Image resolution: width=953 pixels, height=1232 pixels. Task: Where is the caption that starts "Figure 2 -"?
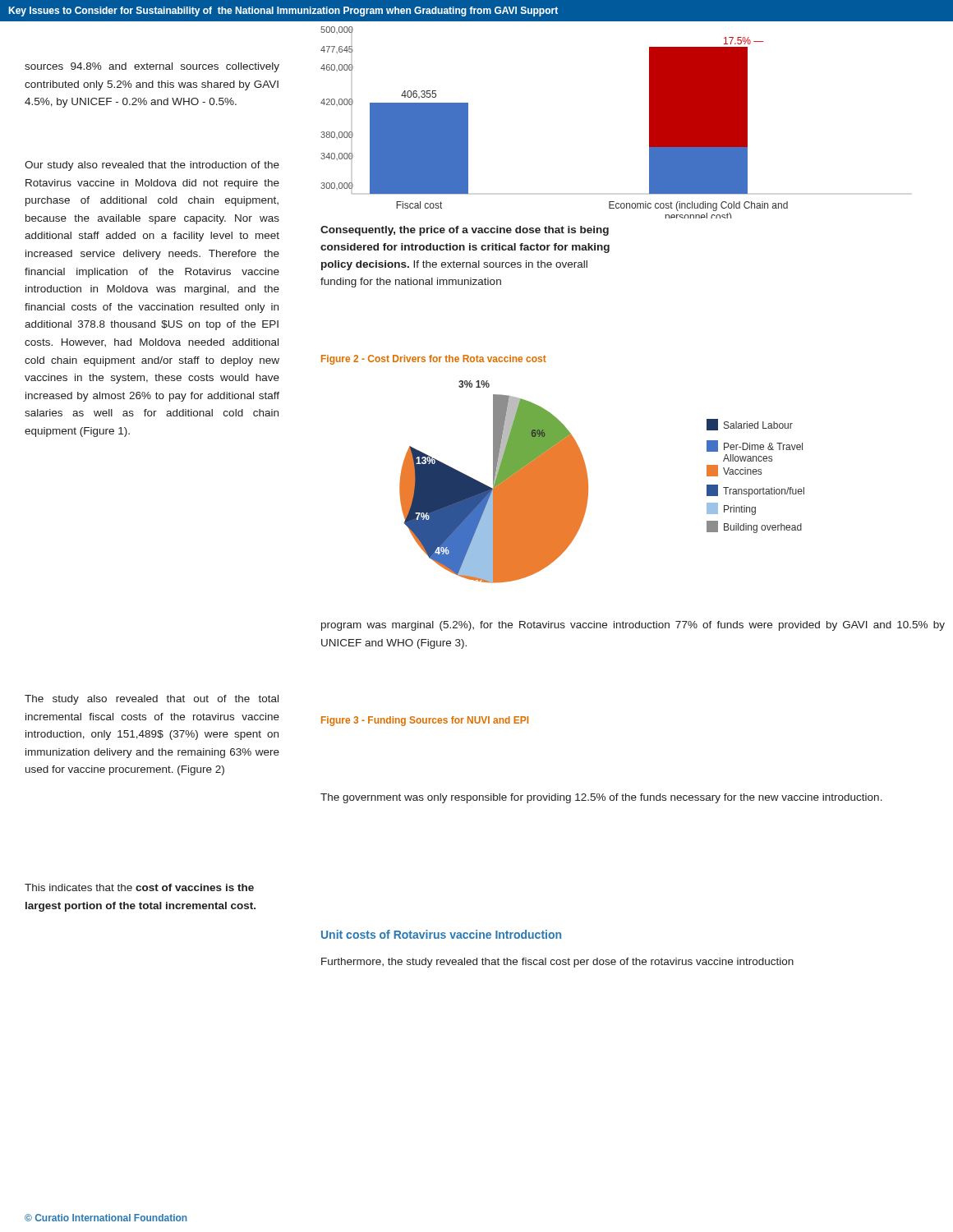click(x=433, y=359)
